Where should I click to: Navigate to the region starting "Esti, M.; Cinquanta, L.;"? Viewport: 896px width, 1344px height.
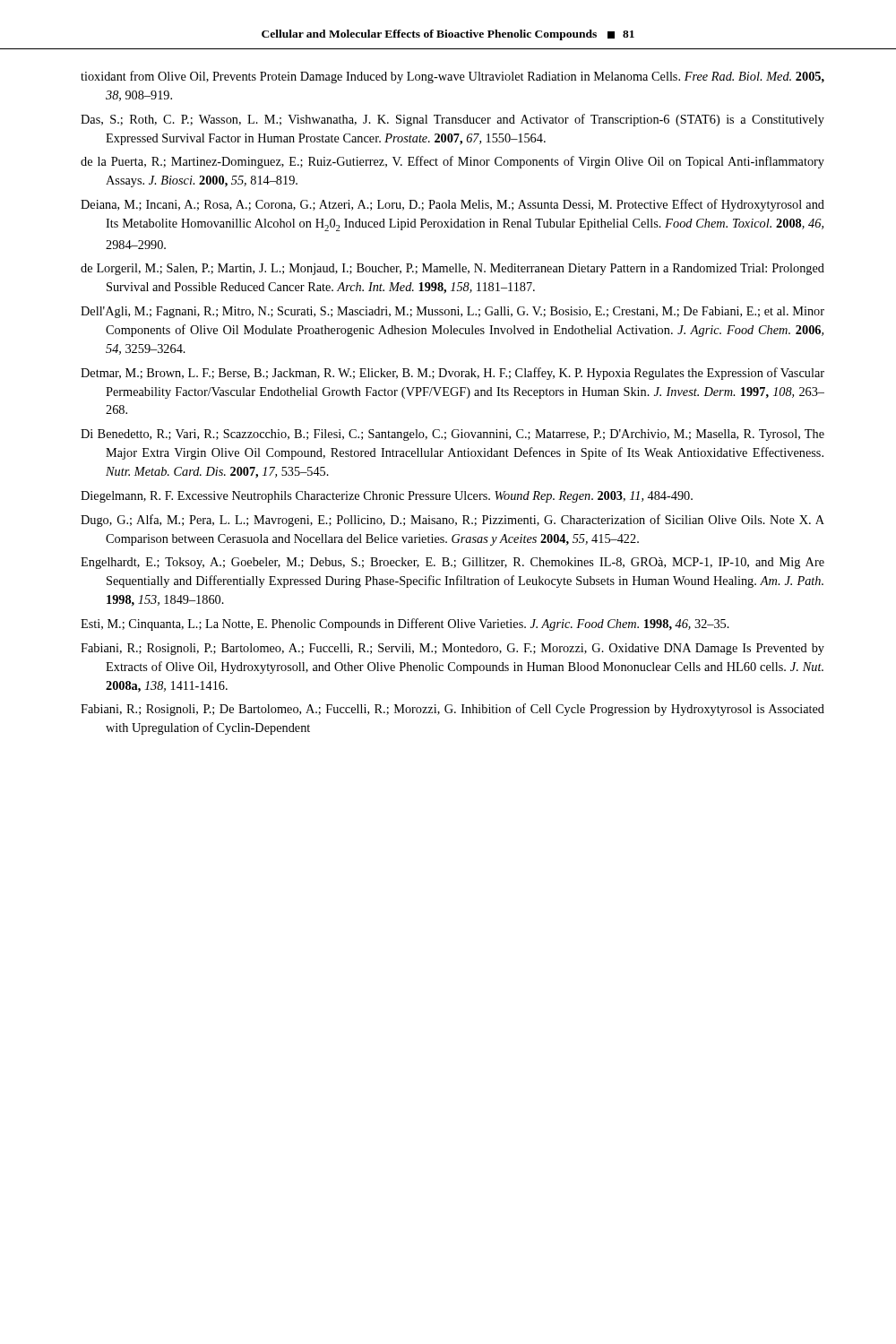405,624
